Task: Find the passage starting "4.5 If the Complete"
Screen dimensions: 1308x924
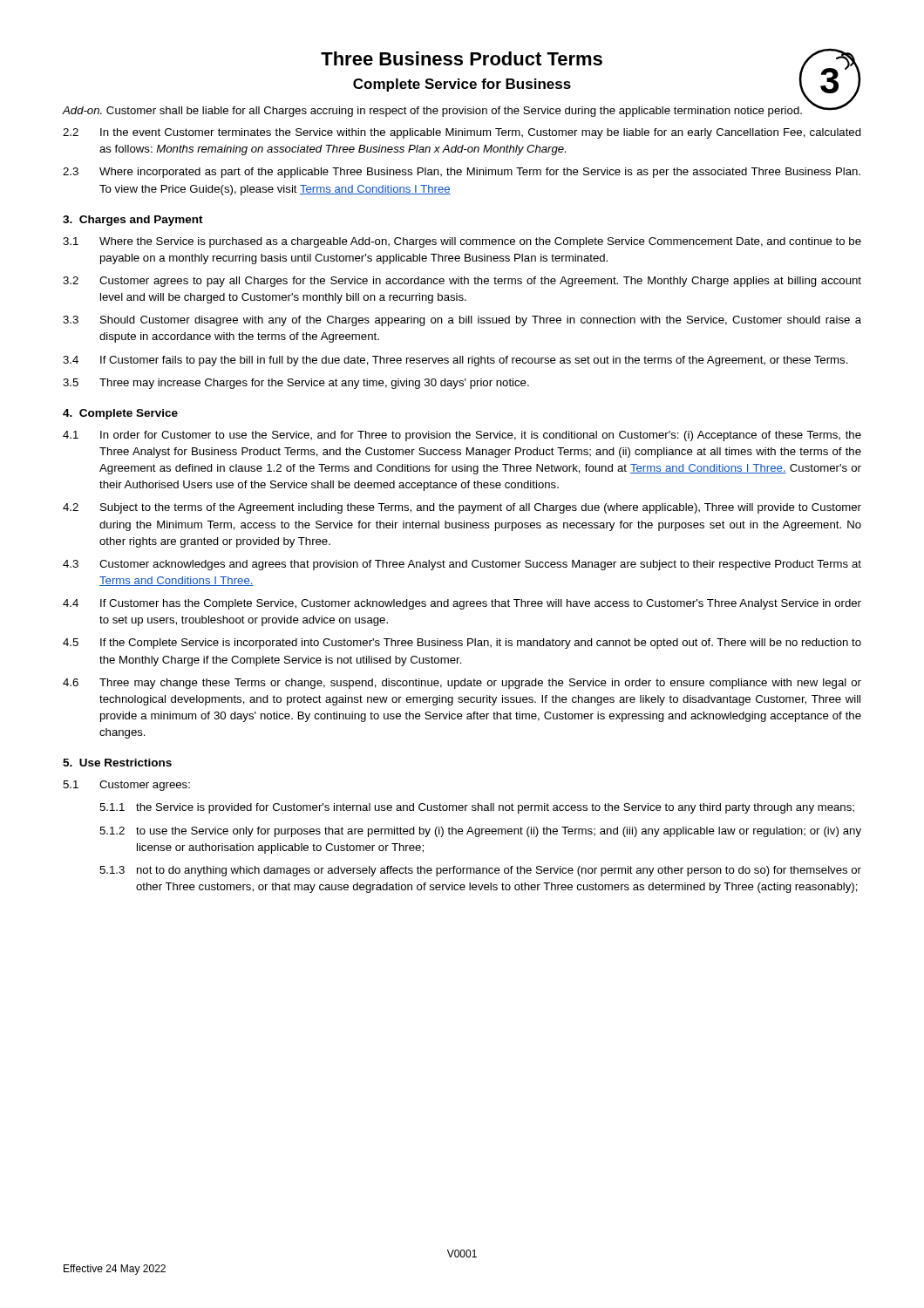Action: tap(462, 651)
